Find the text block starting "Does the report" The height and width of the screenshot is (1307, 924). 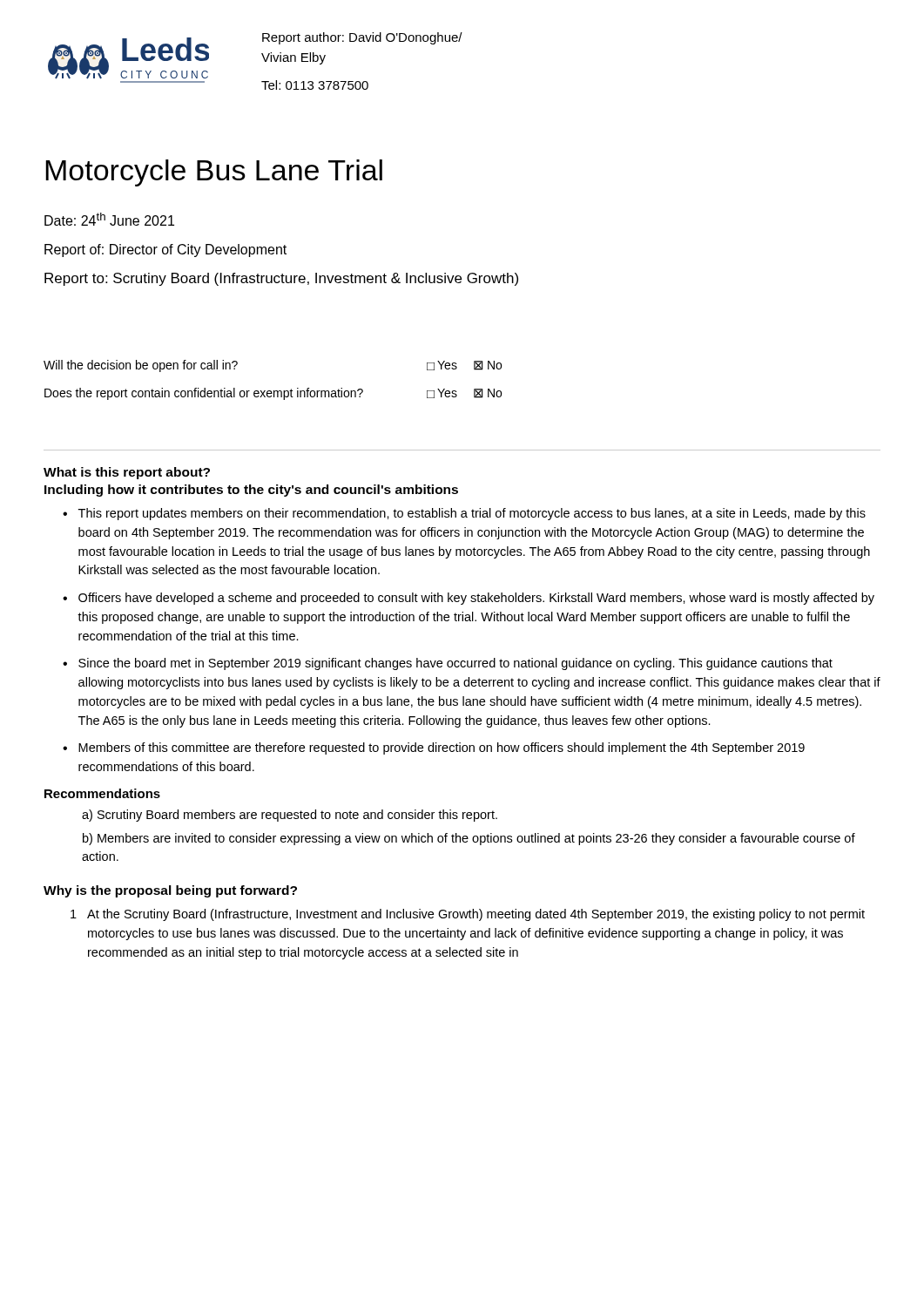273,393
